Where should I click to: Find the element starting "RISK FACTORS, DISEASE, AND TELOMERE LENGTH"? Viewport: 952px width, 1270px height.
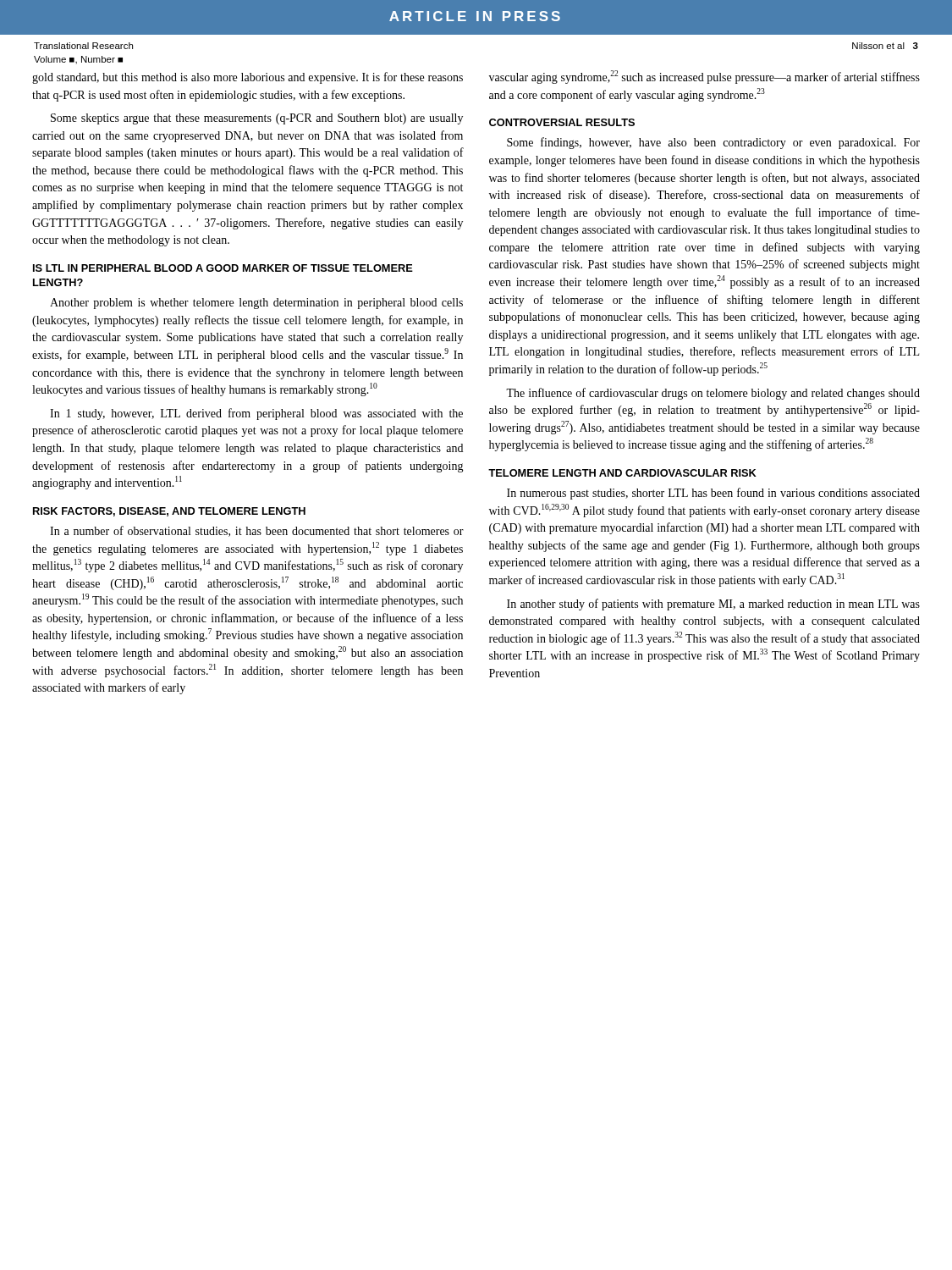(x=248, y=511)
